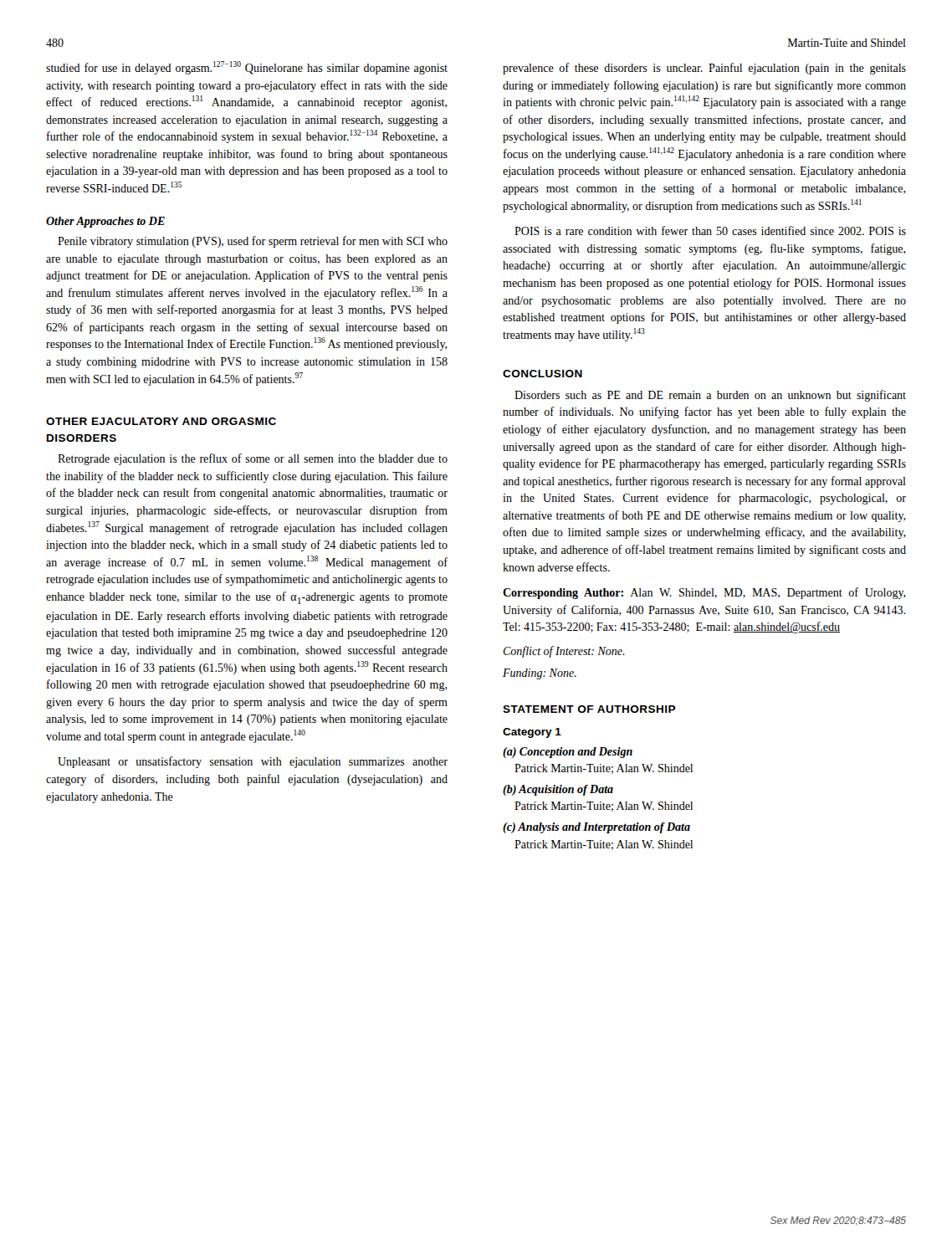The width and height of the screenshot is (952, 1255).
Task: Point to the region starting "Penile vibratory stimulation (PVS), used for sperm retrieval"
Action: (x=247, y=310)
